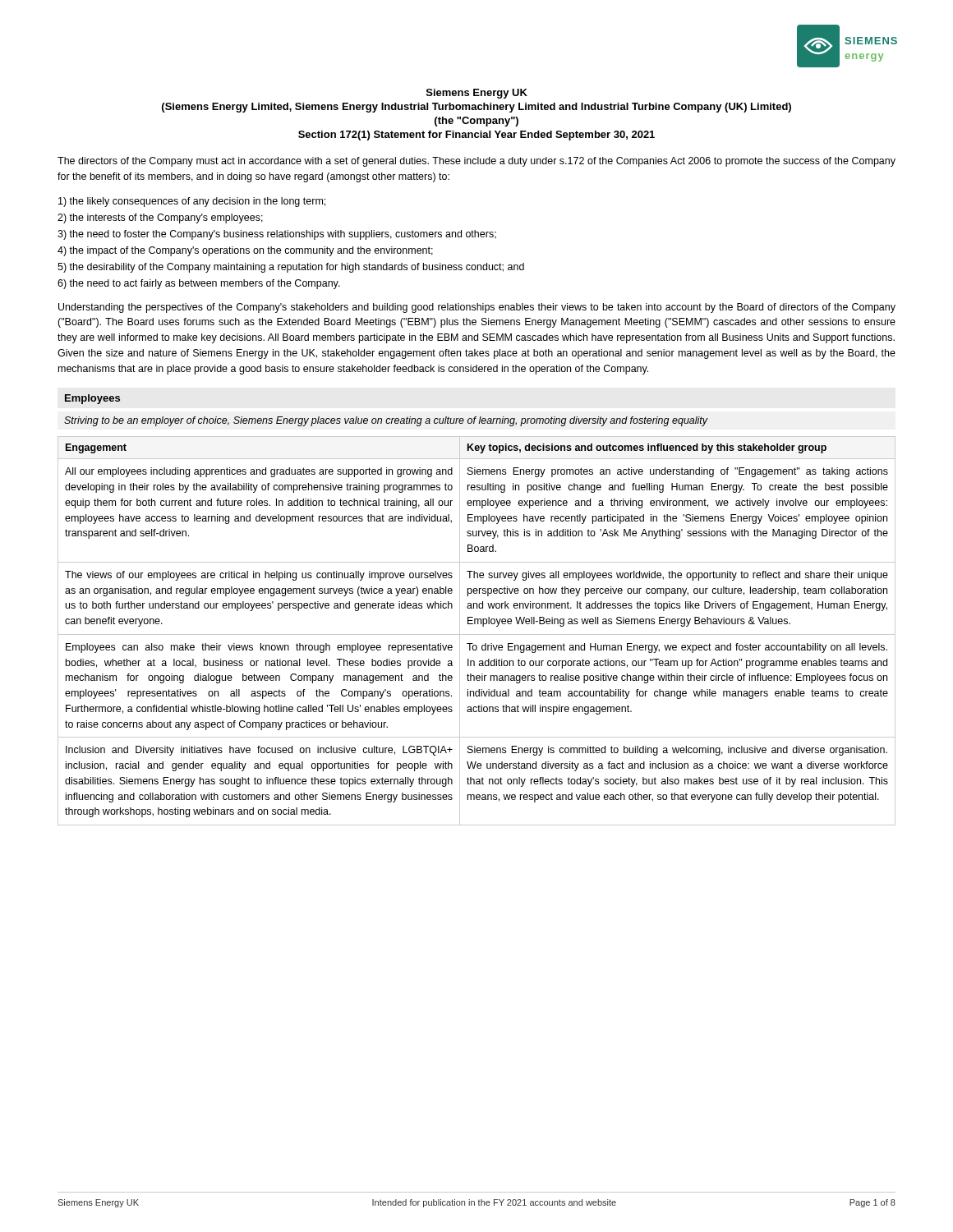Find the text block starting "5) the desirability"
This screenshot has height=1232, width=953.
click(291, 267)
